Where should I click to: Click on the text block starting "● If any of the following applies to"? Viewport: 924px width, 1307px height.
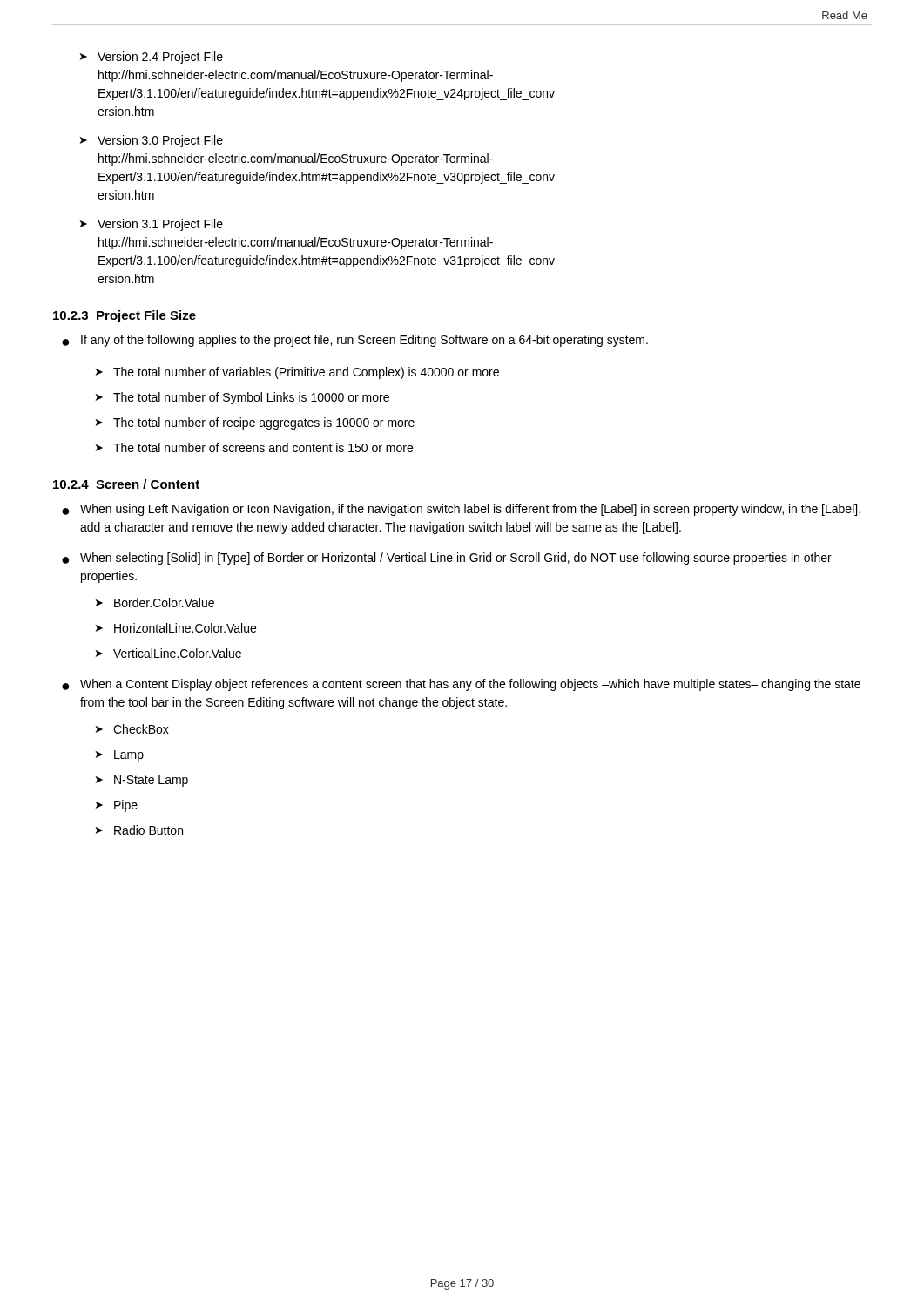pos(466,342)
